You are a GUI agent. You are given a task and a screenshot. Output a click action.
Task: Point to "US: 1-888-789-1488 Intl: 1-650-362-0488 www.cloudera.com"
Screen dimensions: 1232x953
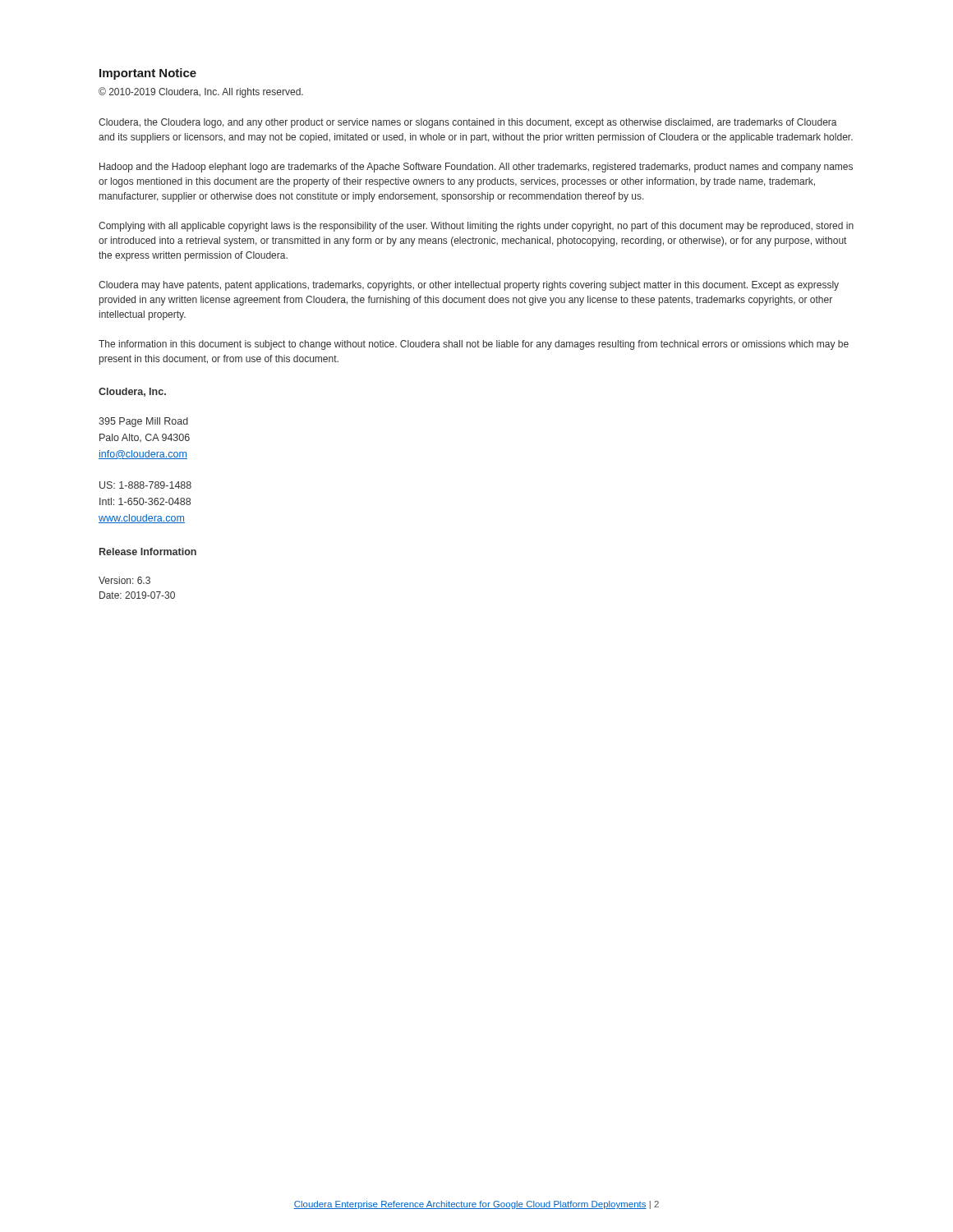(x=145, y=502)
